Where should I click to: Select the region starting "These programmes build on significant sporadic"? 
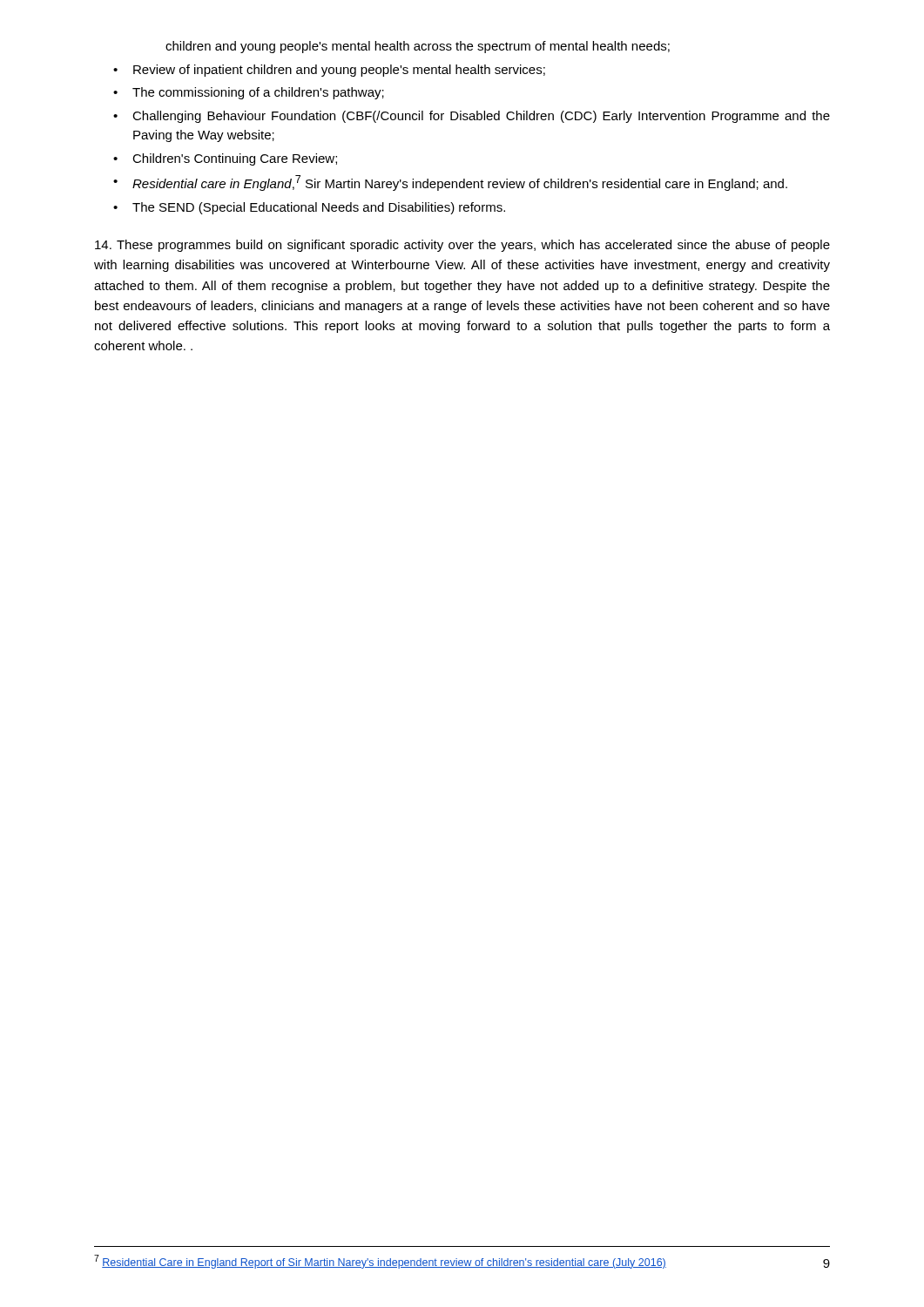point(462,295)
